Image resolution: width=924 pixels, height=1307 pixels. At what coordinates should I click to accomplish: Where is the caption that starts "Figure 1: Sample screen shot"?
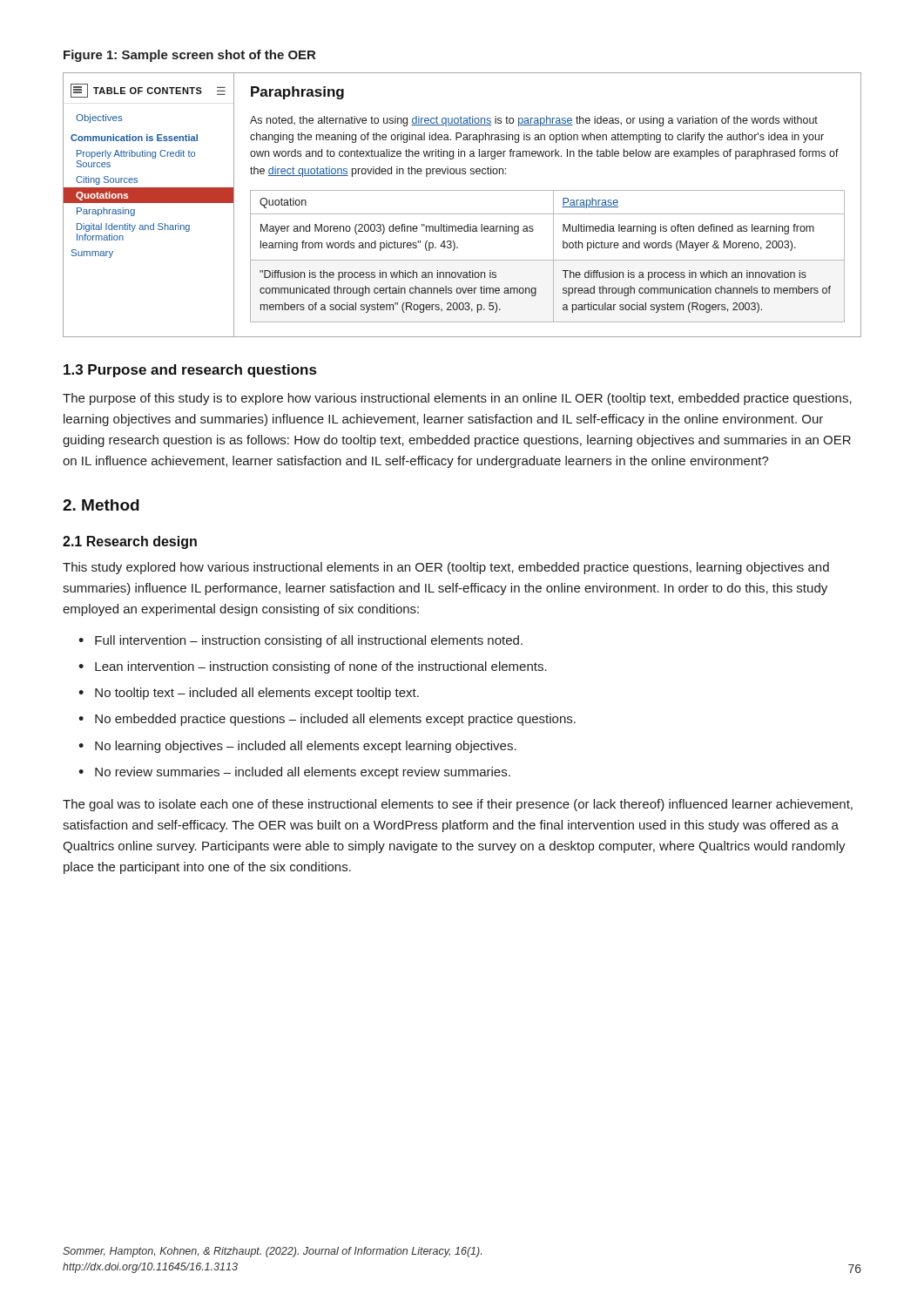click(189, 54)
